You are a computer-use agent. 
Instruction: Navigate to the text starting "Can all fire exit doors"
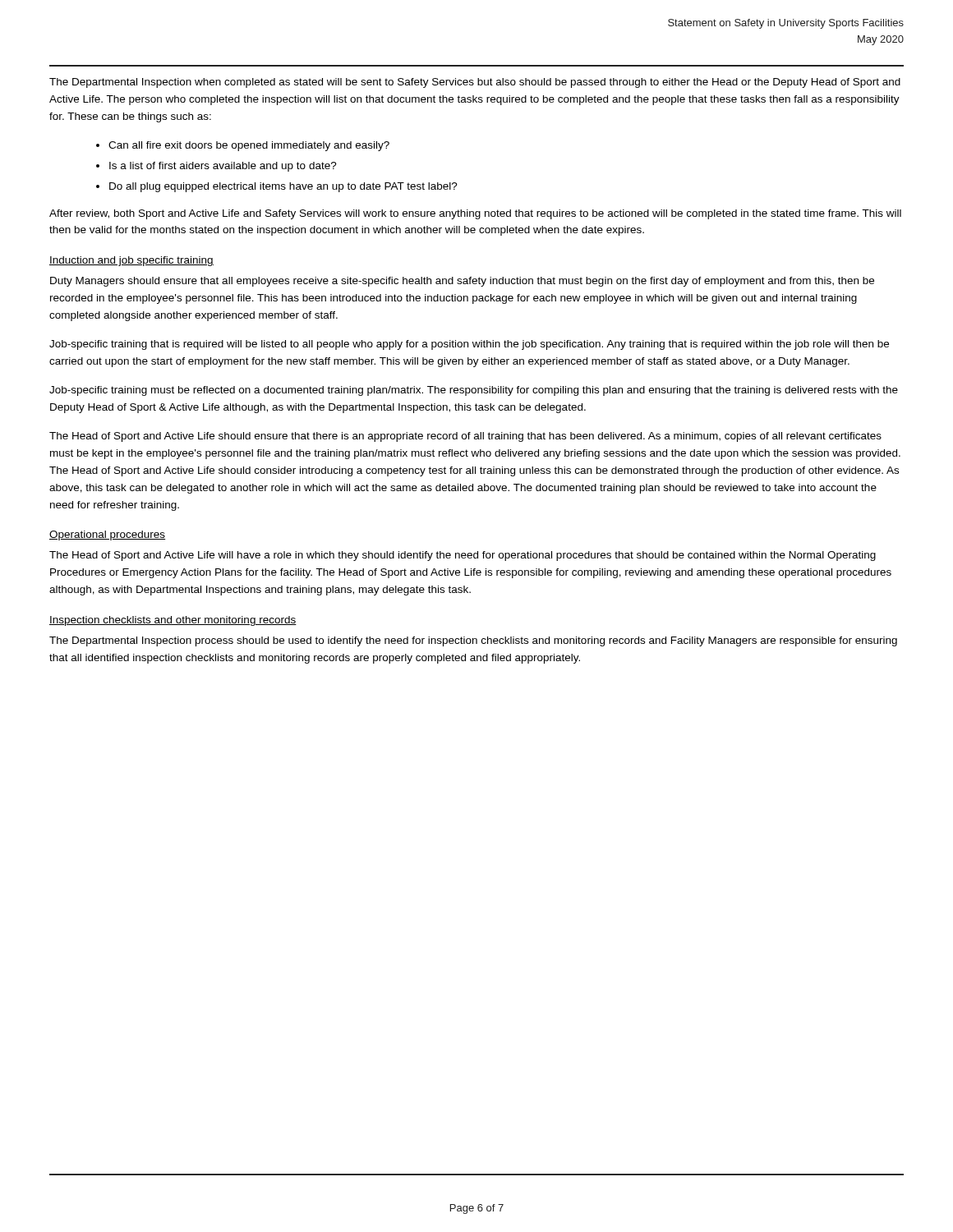click(249, 145)
